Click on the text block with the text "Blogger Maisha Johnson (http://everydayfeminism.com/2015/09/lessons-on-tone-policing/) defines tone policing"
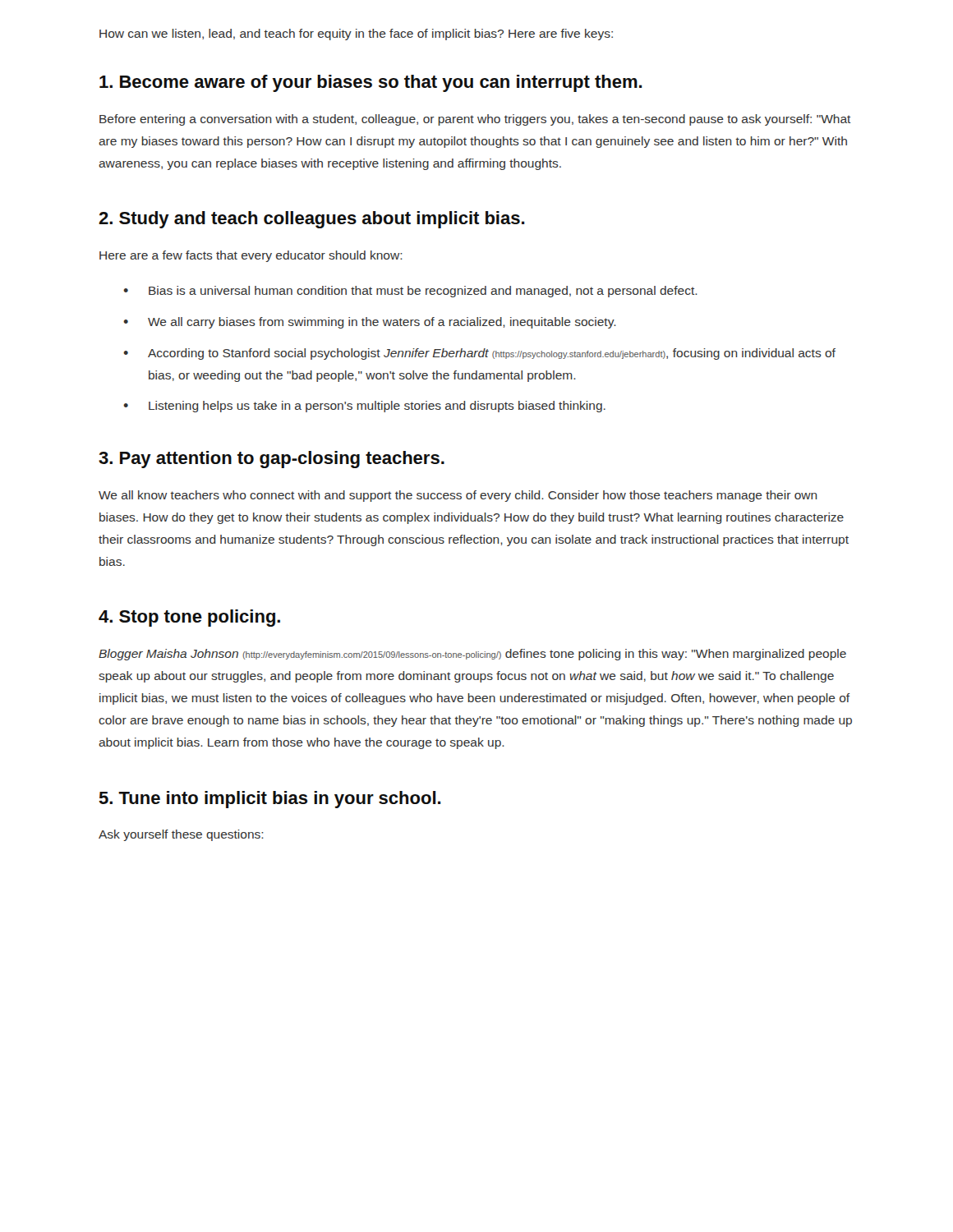 [x=476, y=698]
